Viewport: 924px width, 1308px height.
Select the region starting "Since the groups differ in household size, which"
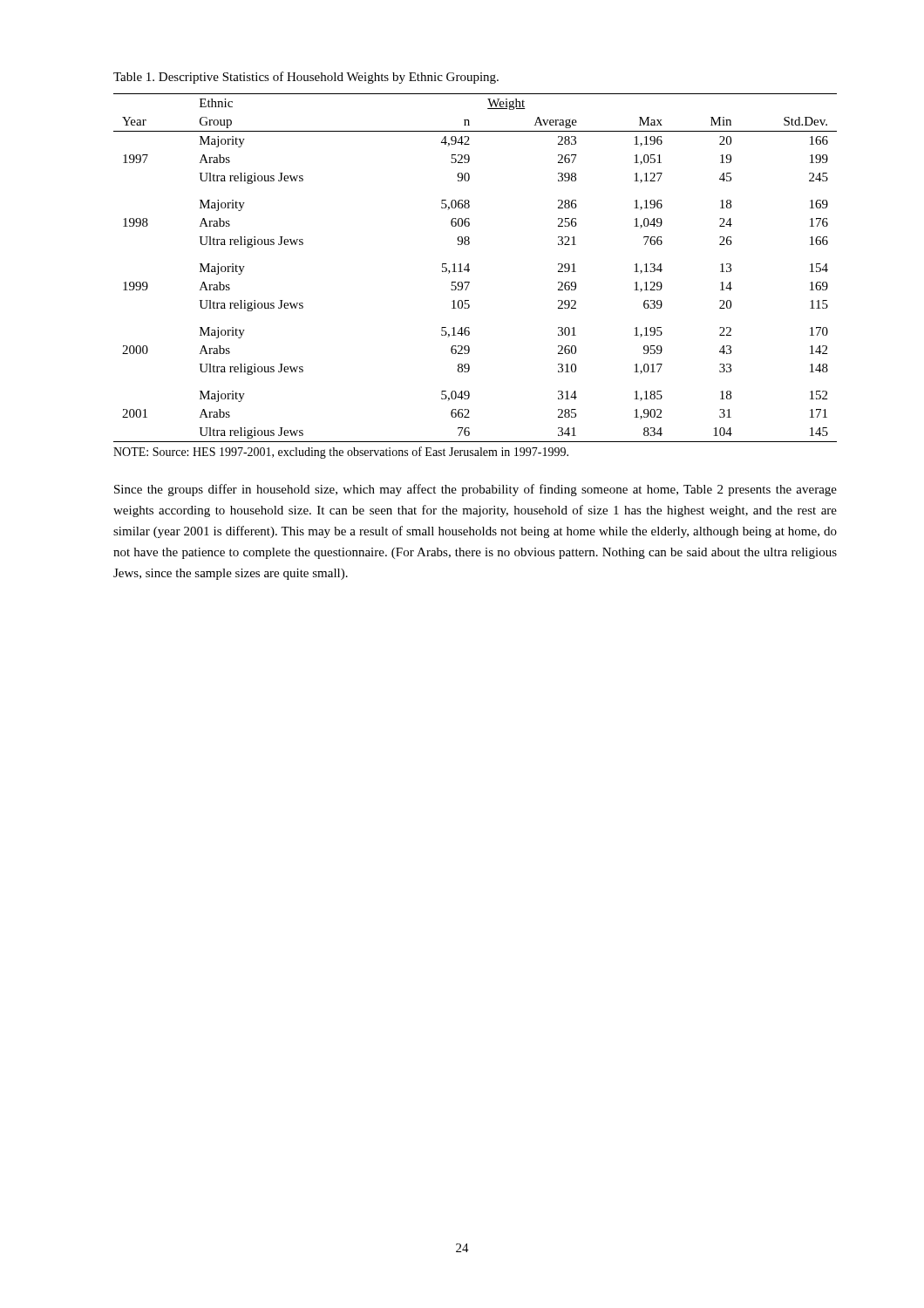(x=475, y=531)
